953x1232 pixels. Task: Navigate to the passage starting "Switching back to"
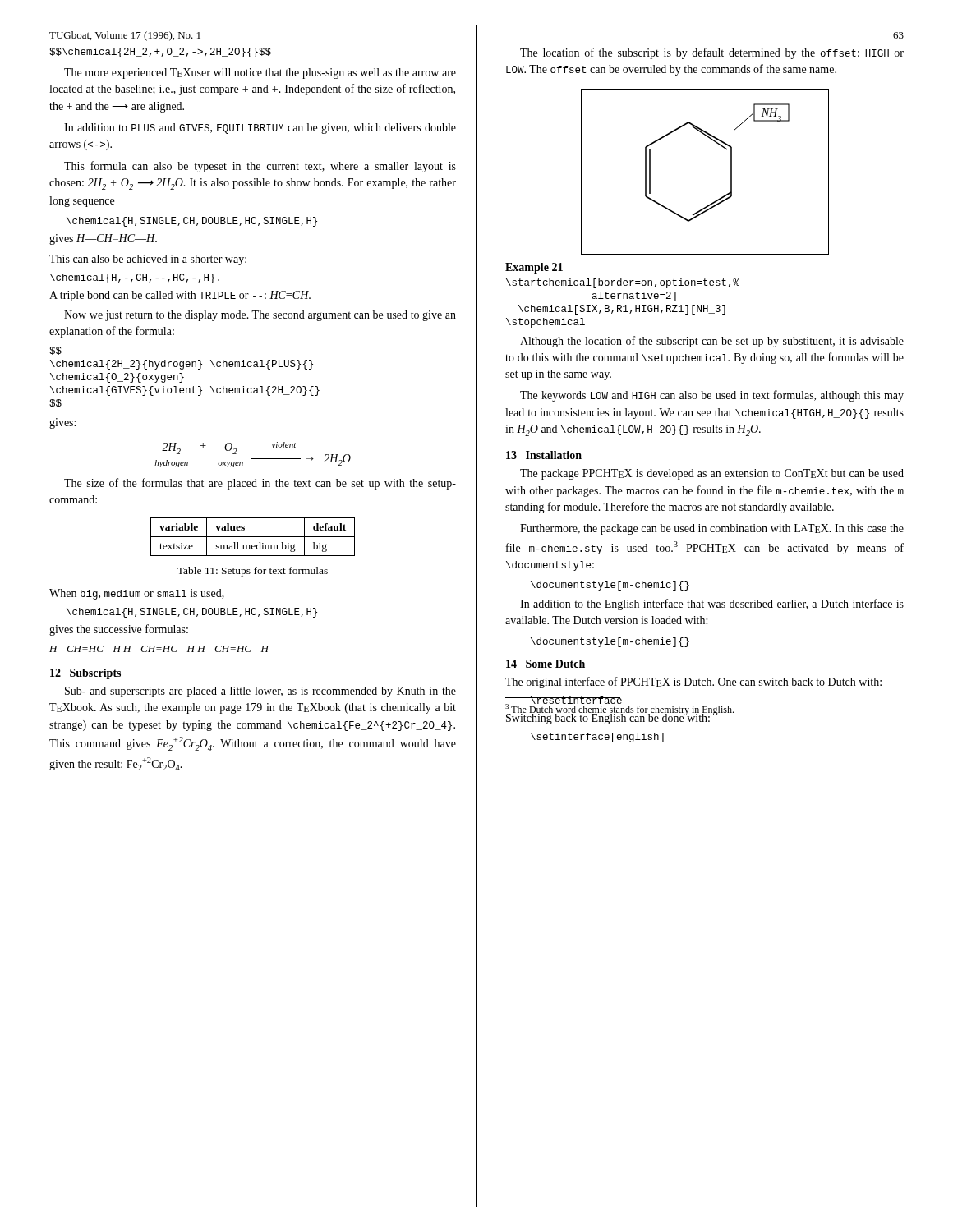click(705, 719)
